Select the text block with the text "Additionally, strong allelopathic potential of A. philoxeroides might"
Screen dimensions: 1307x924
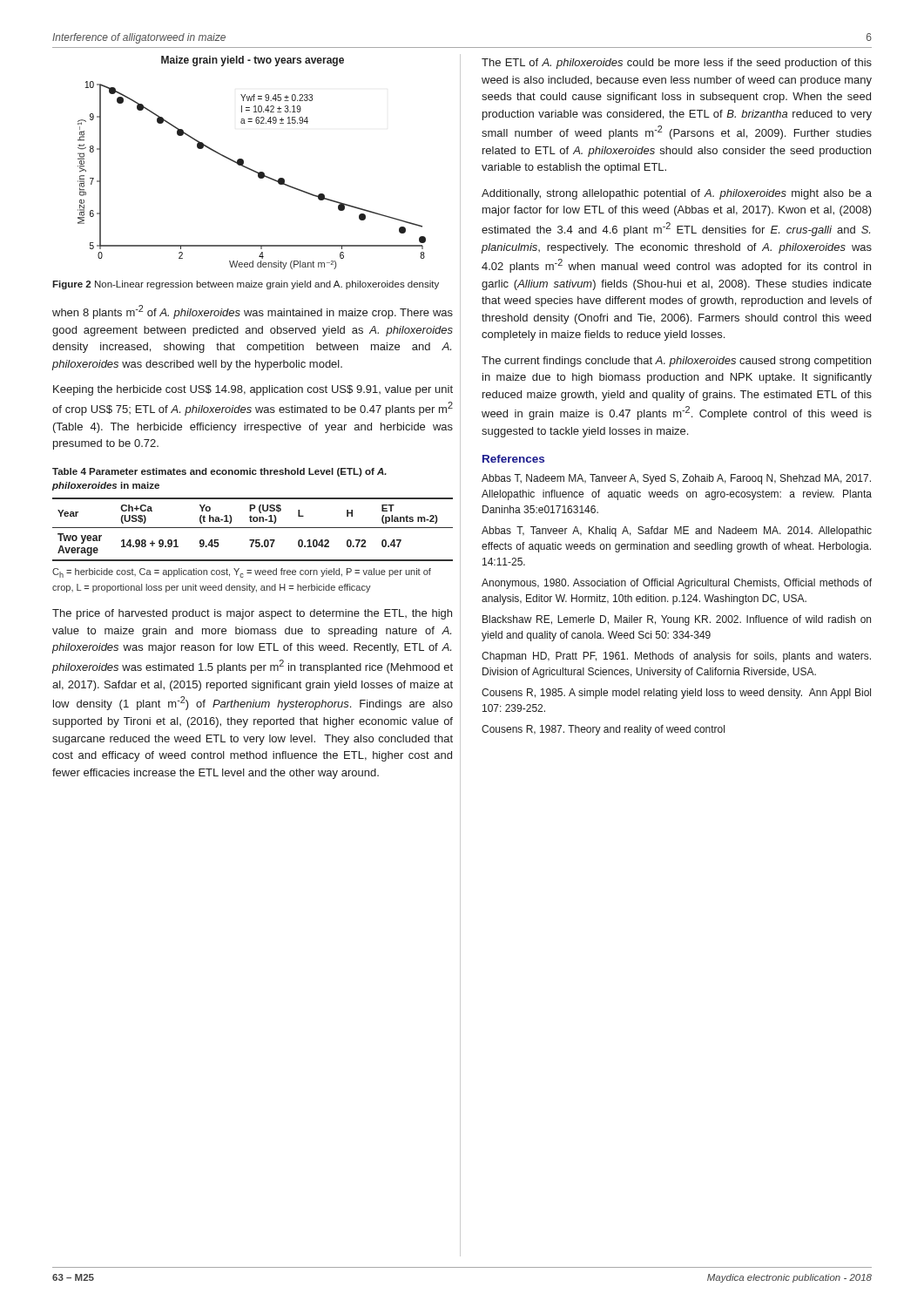click(x=677, y=264)
